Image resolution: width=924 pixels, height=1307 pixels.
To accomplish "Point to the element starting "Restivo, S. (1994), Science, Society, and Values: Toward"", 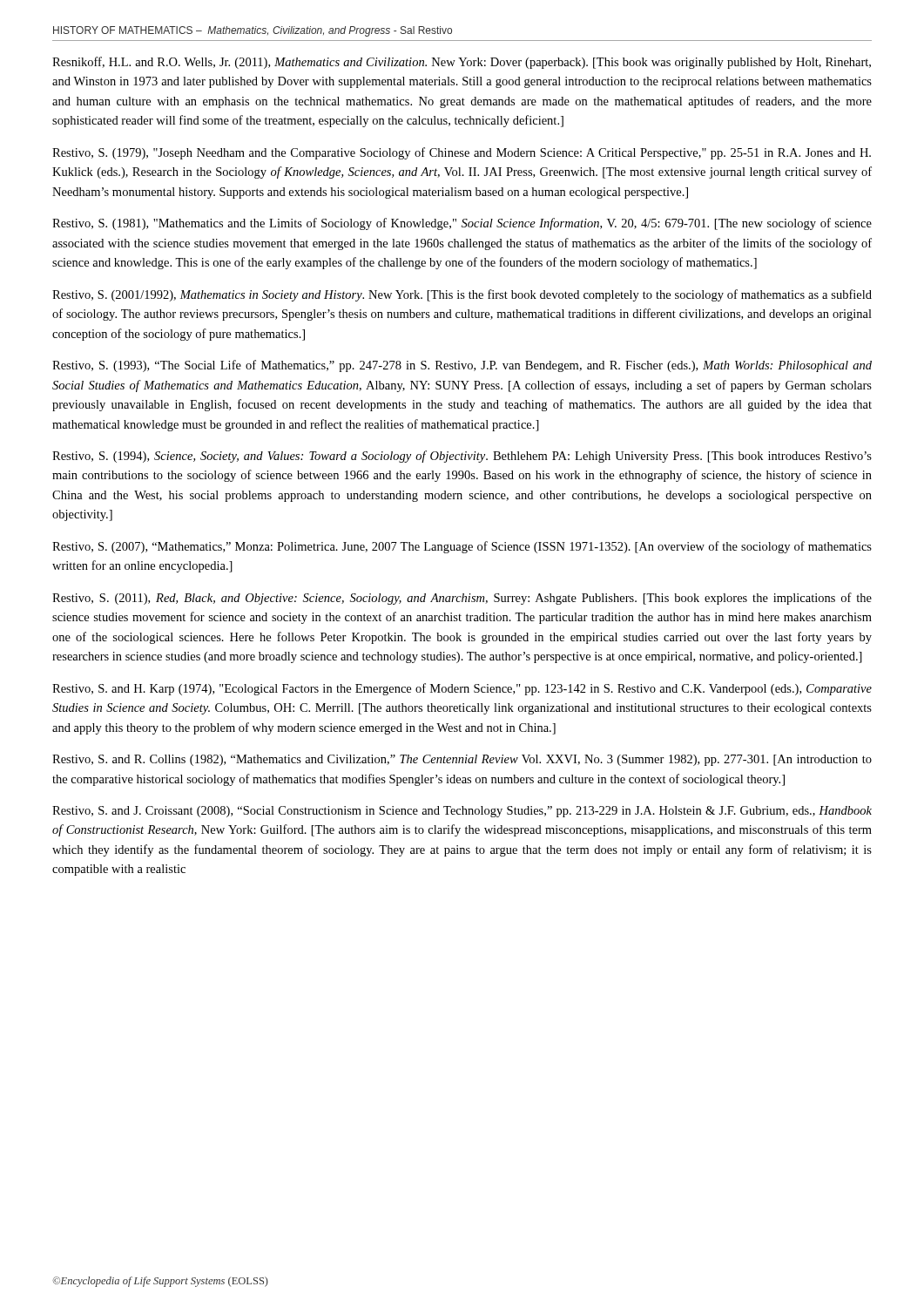I will (x=462, y=485).
